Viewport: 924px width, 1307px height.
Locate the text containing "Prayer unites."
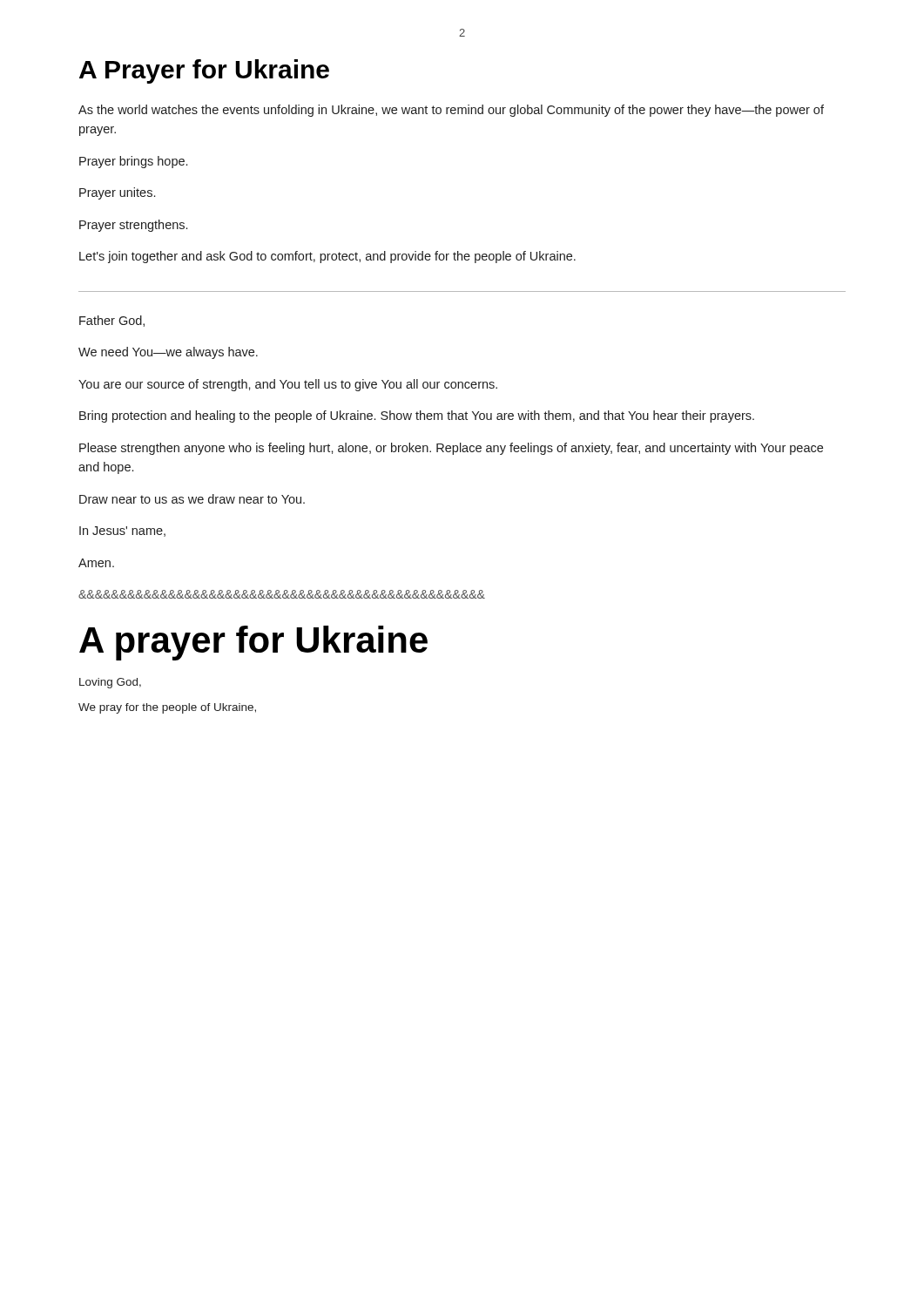(x=117, y=193)
